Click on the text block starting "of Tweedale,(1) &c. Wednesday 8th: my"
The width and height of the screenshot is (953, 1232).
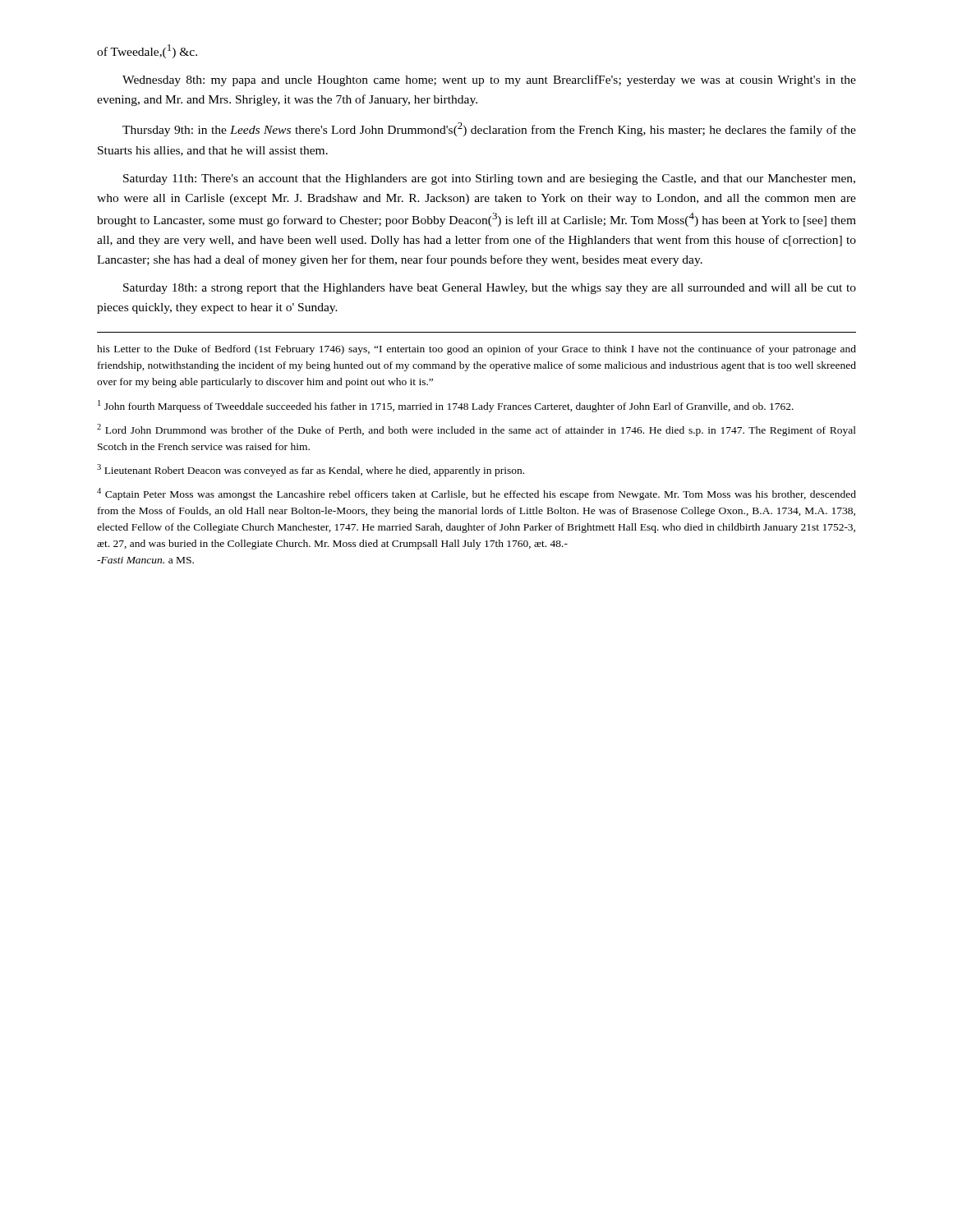click(x=476, y=178)
